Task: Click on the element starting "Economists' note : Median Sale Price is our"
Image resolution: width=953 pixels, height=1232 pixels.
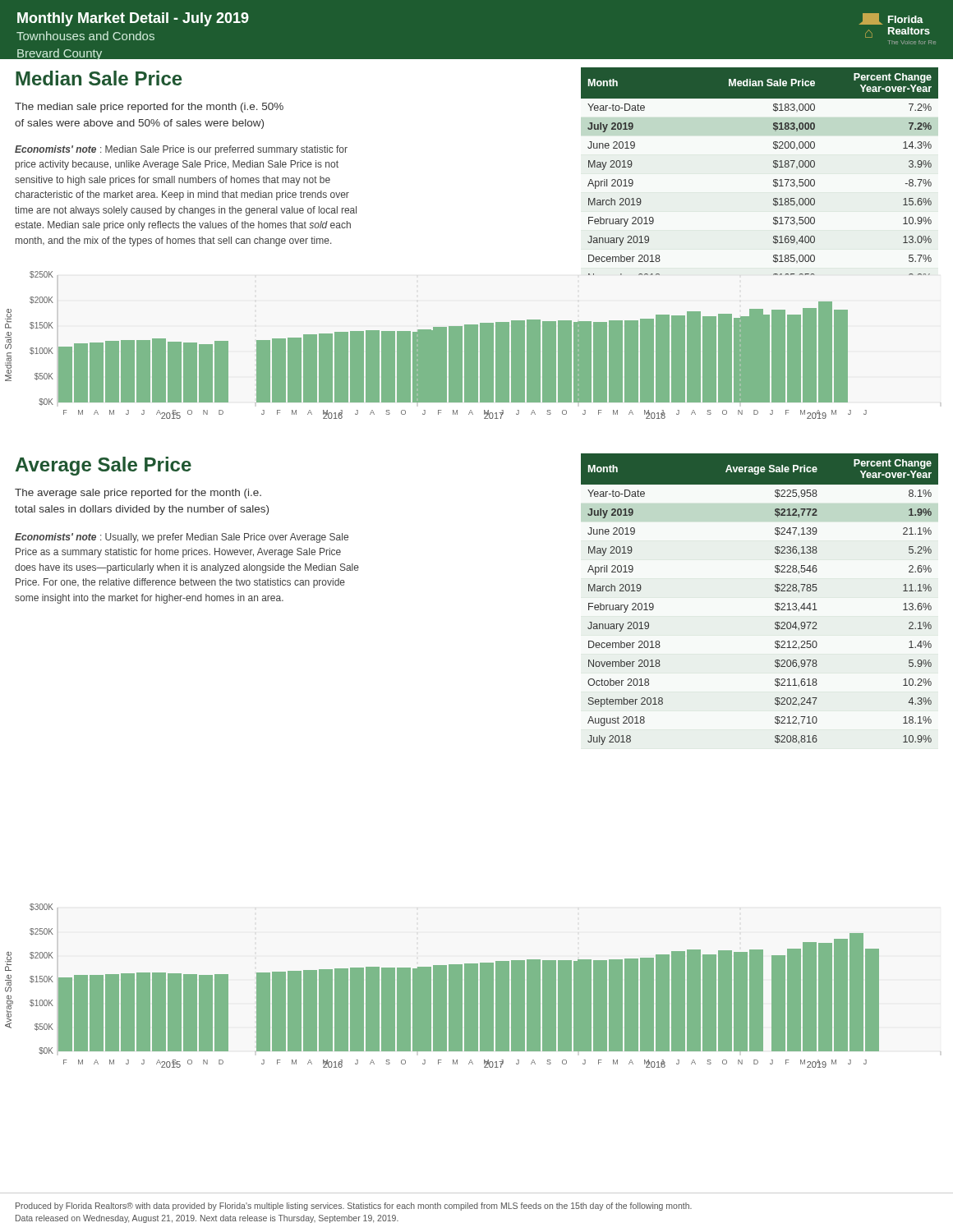Action: point(186,195)
